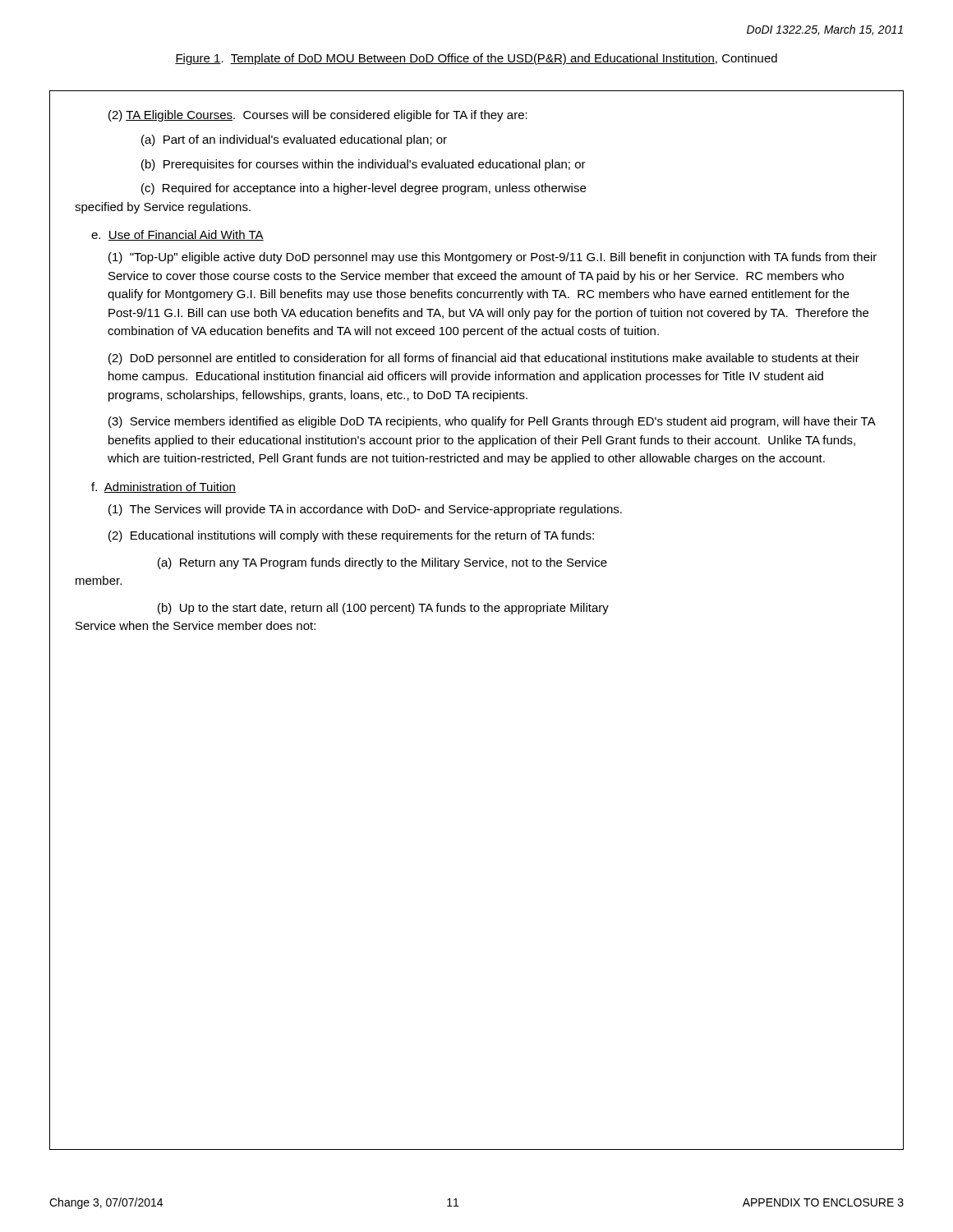Image resolution: width=953 pixels, height=1232 pixels.
Task: Find "f. Administration of Tuition" on this page
Action: pyautogui.click(x=163, y=486)
